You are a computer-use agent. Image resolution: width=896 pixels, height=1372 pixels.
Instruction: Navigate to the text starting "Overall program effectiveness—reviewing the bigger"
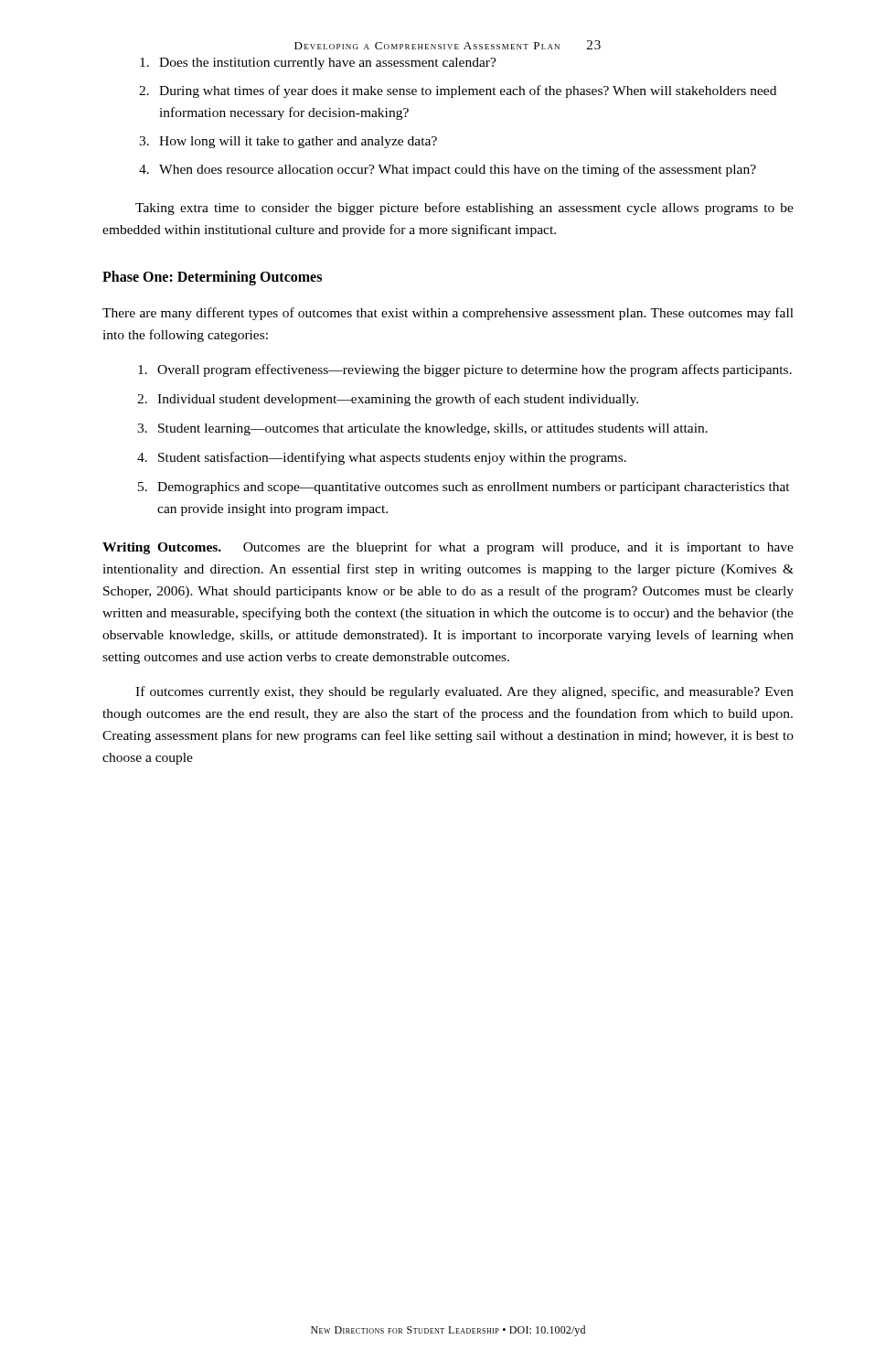point(475,369)
